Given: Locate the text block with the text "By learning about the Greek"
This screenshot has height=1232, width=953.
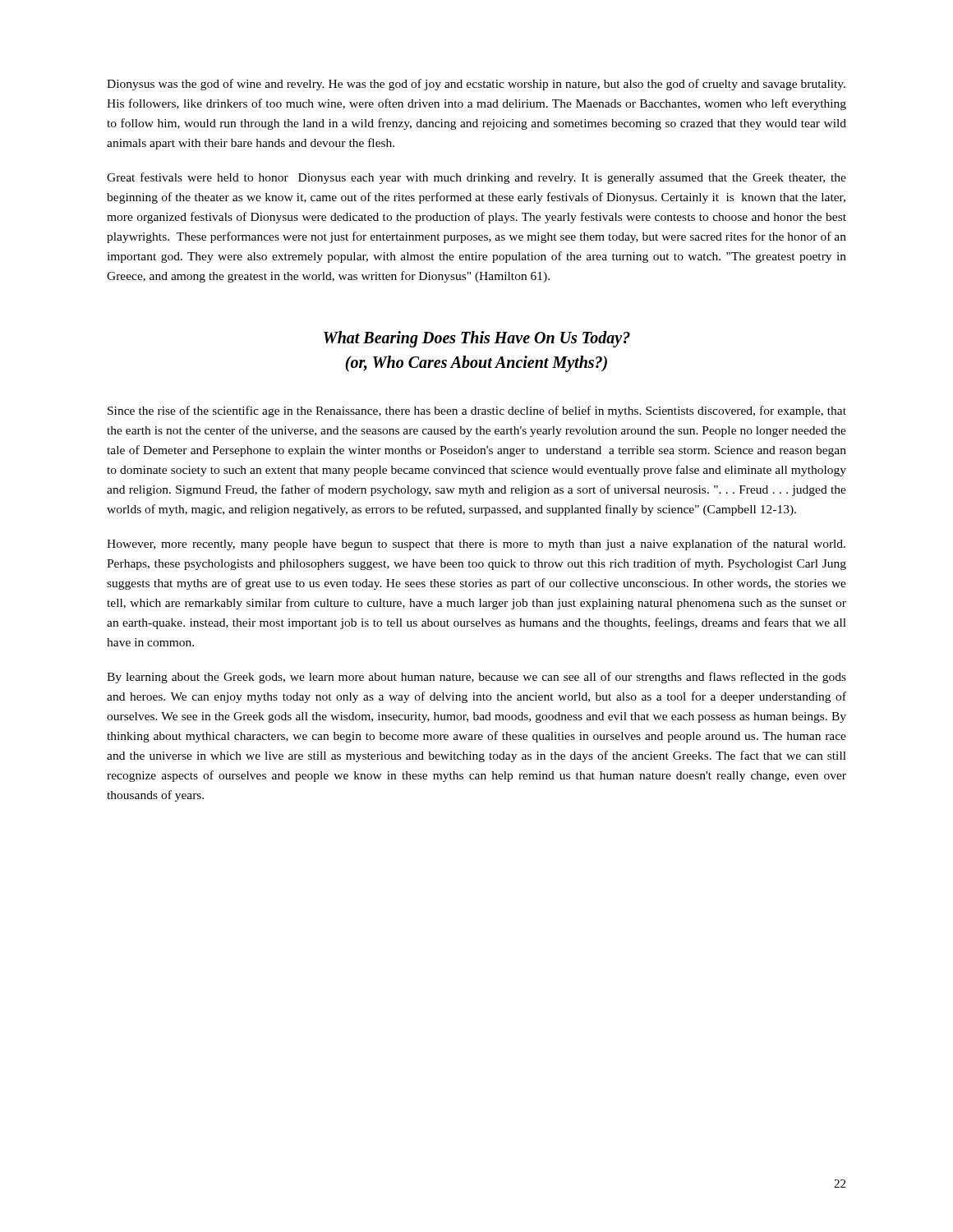Looking at the screenshot, I should [476, 736].
